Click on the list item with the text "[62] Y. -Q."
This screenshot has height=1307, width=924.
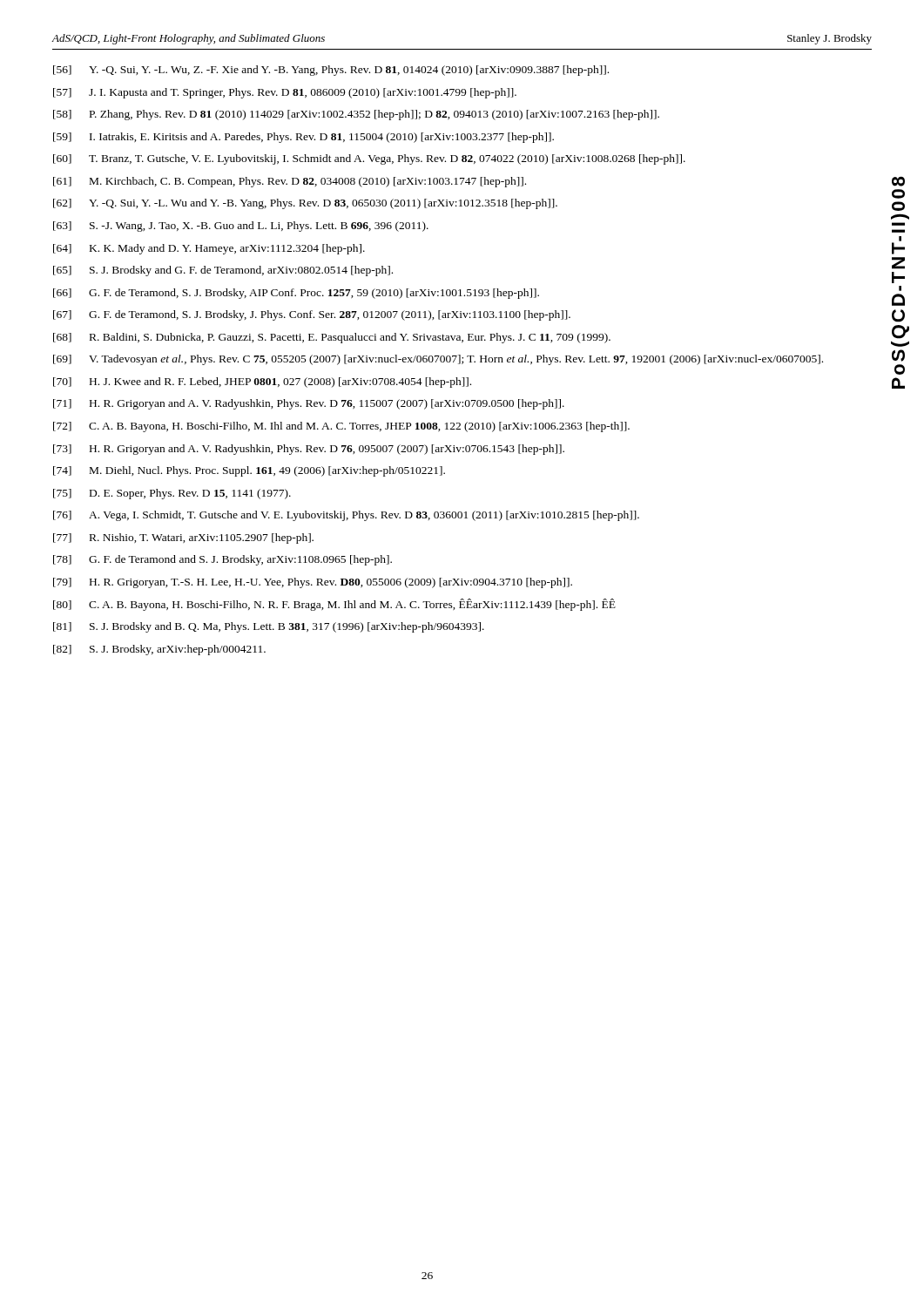point(453,203)
